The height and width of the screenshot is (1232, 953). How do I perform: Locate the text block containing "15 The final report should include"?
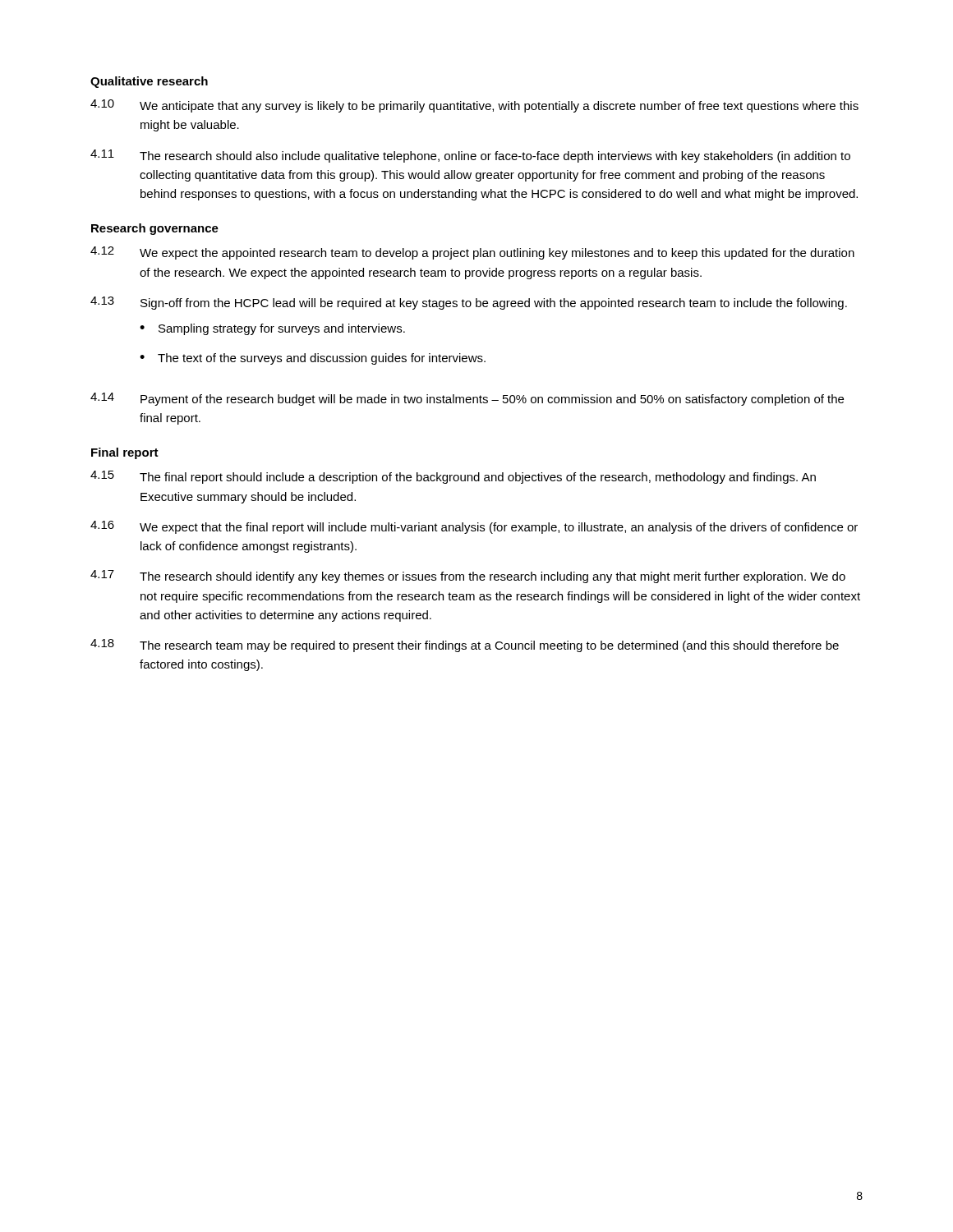tap(476, 487)
